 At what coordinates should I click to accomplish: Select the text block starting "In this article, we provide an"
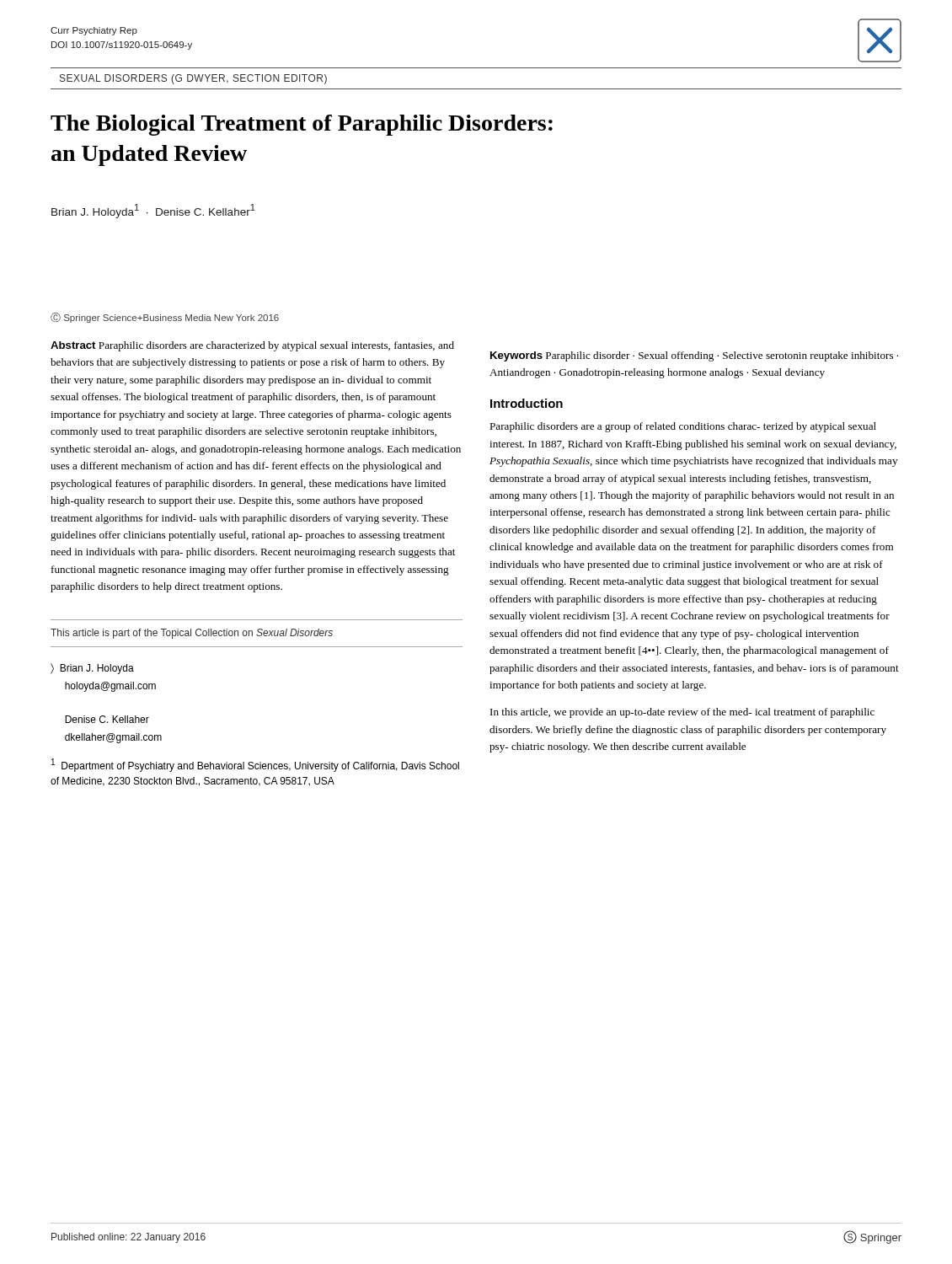point(688,729)
